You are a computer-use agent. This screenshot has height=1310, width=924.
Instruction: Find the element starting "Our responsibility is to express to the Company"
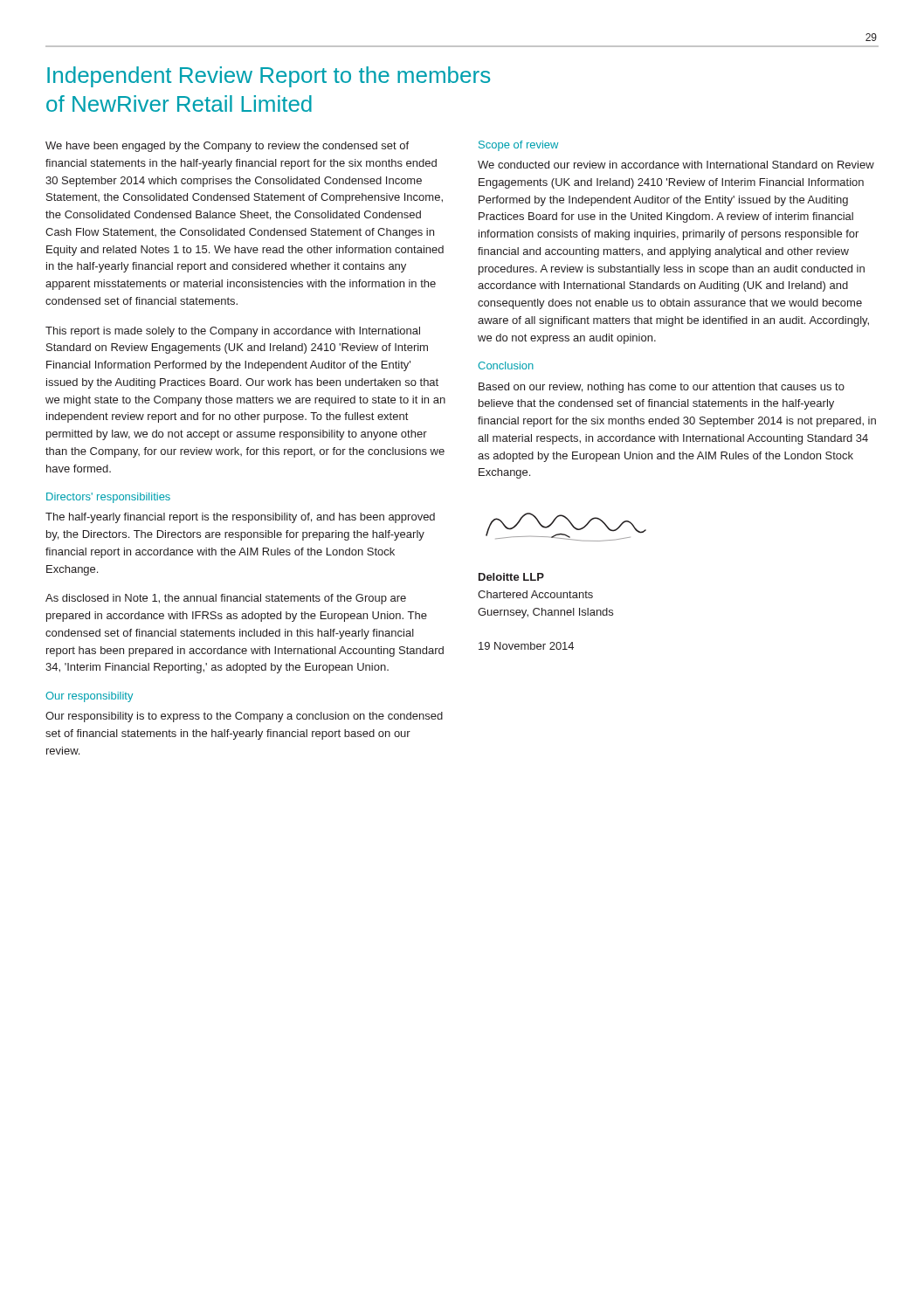click(244, 733)
